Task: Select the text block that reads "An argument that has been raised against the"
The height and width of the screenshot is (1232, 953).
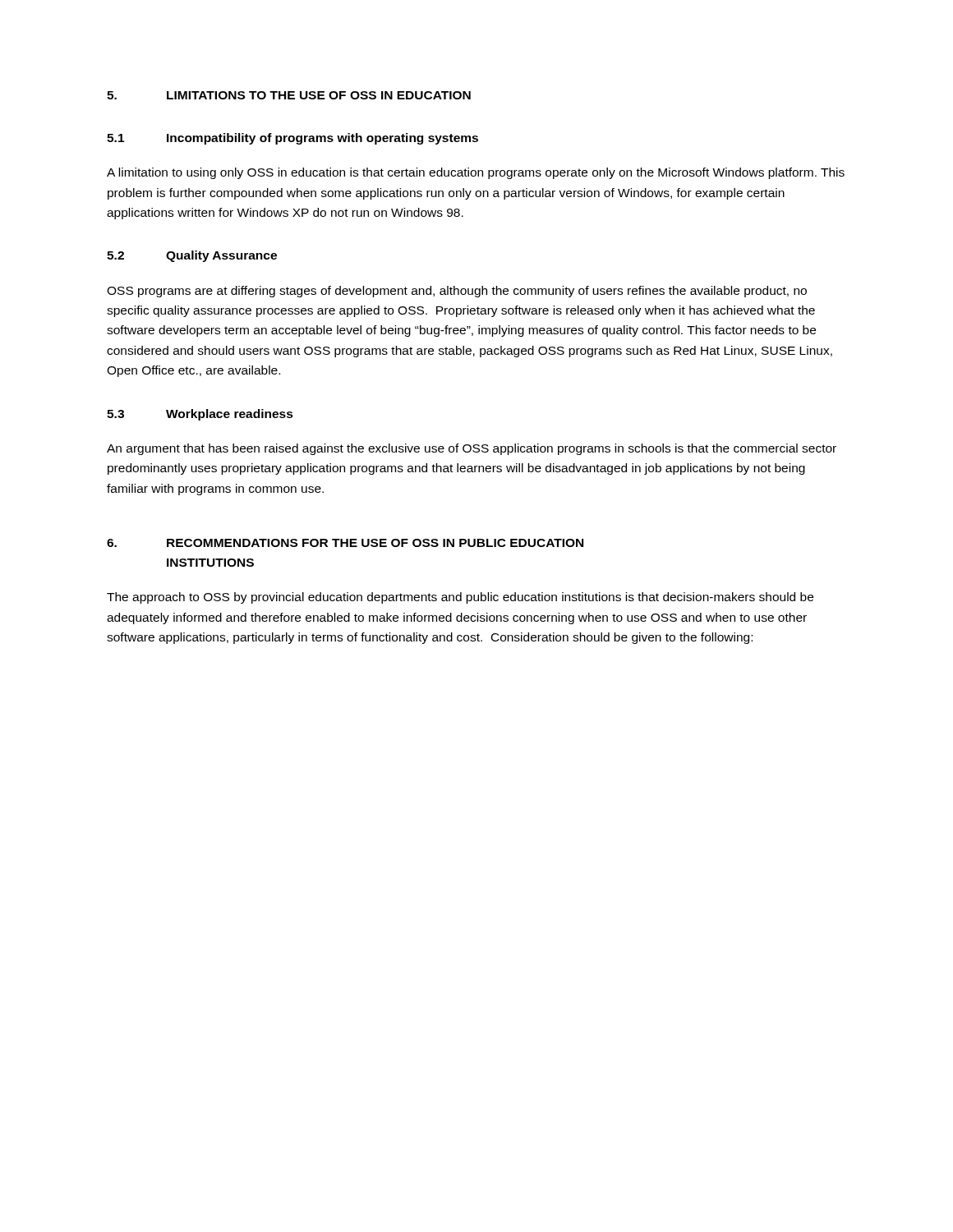Action: pyautogui.click(x=472, y=468)
